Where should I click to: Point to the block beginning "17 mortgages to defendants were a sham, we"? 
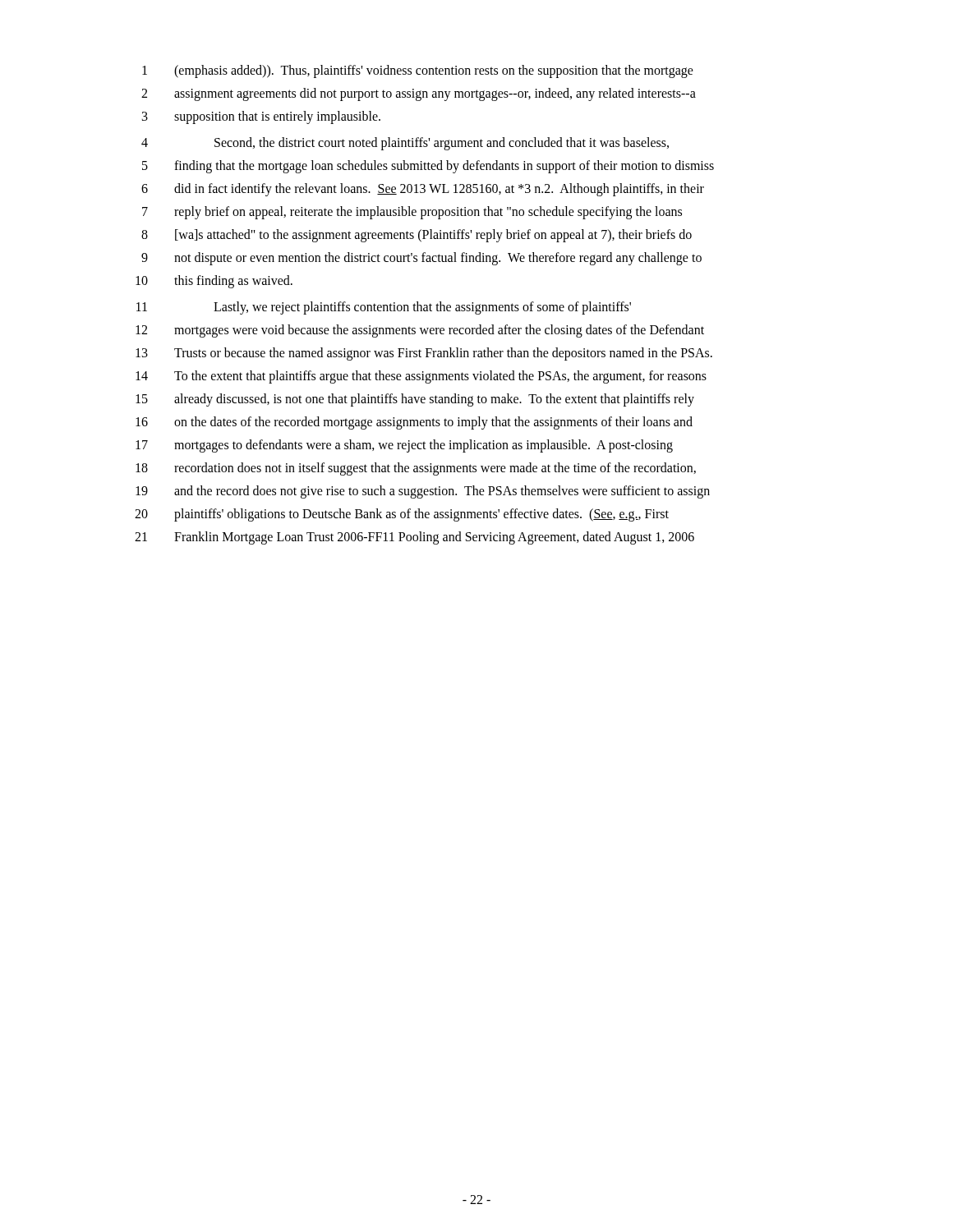[493, 445]
